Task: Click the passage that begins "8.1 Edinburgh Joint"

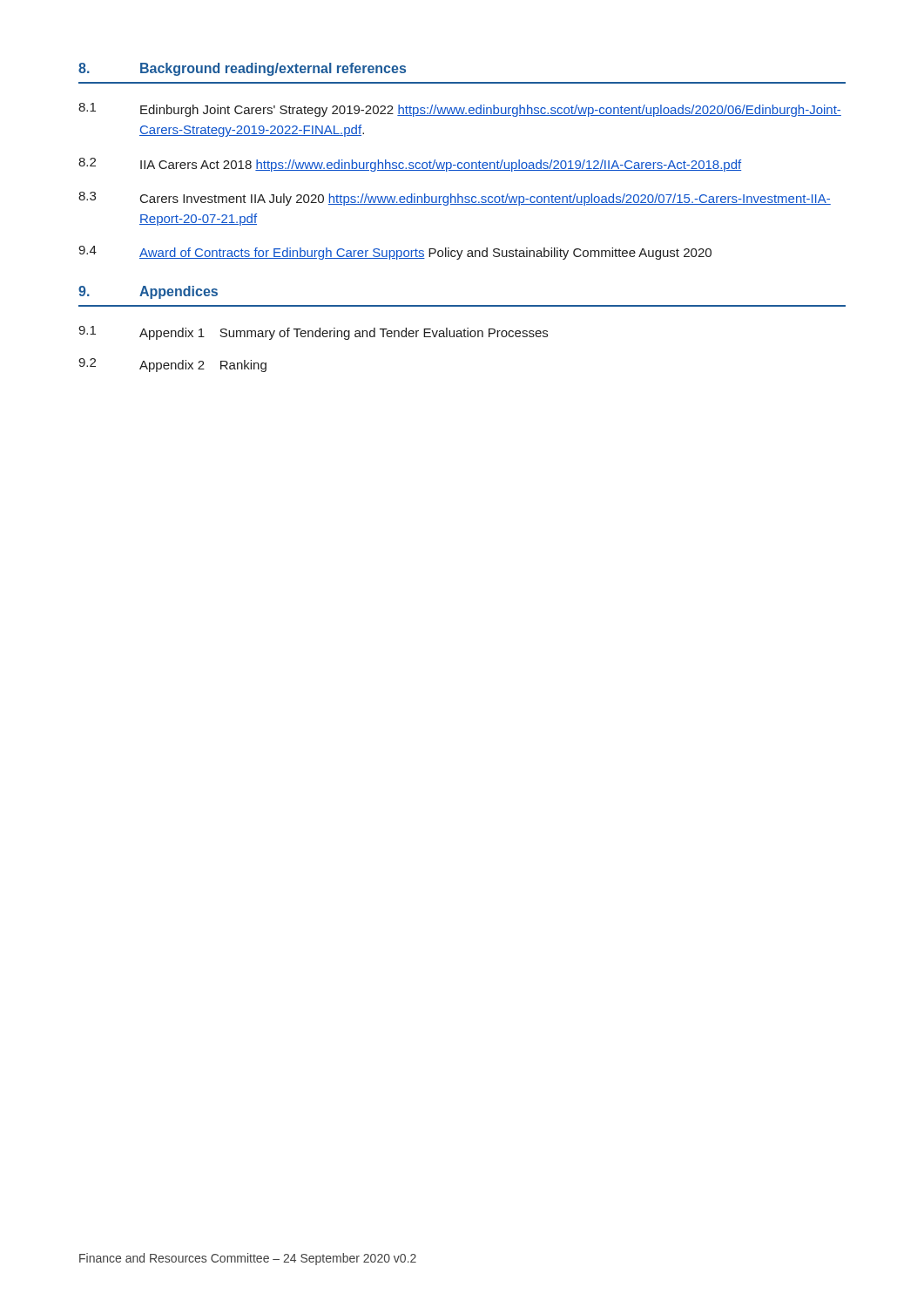Action: coord(462,120)
